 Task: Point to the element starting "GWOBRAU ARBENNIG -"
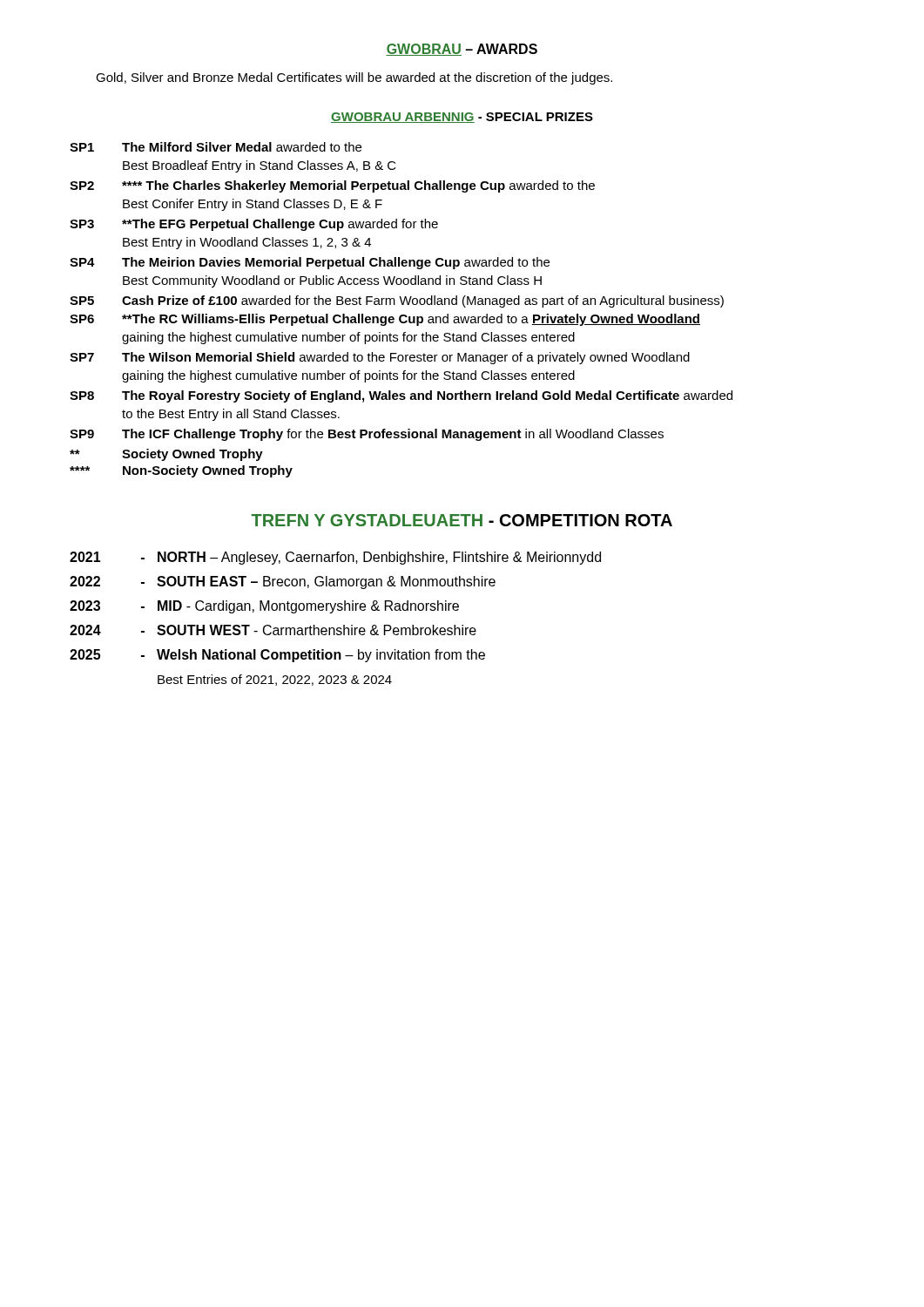click(462, 116)
